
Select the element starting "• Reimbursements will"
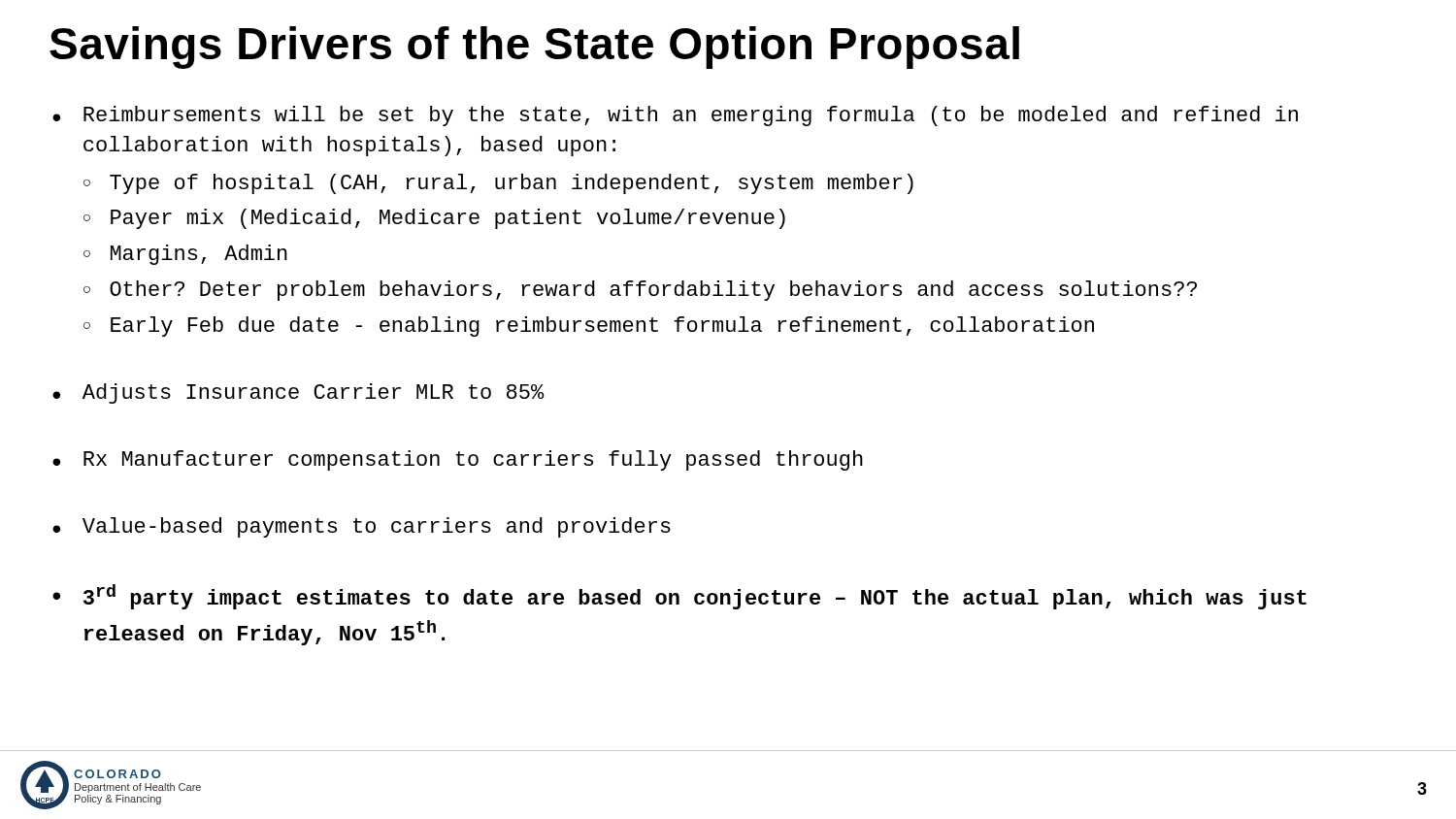tap(723, 225)
